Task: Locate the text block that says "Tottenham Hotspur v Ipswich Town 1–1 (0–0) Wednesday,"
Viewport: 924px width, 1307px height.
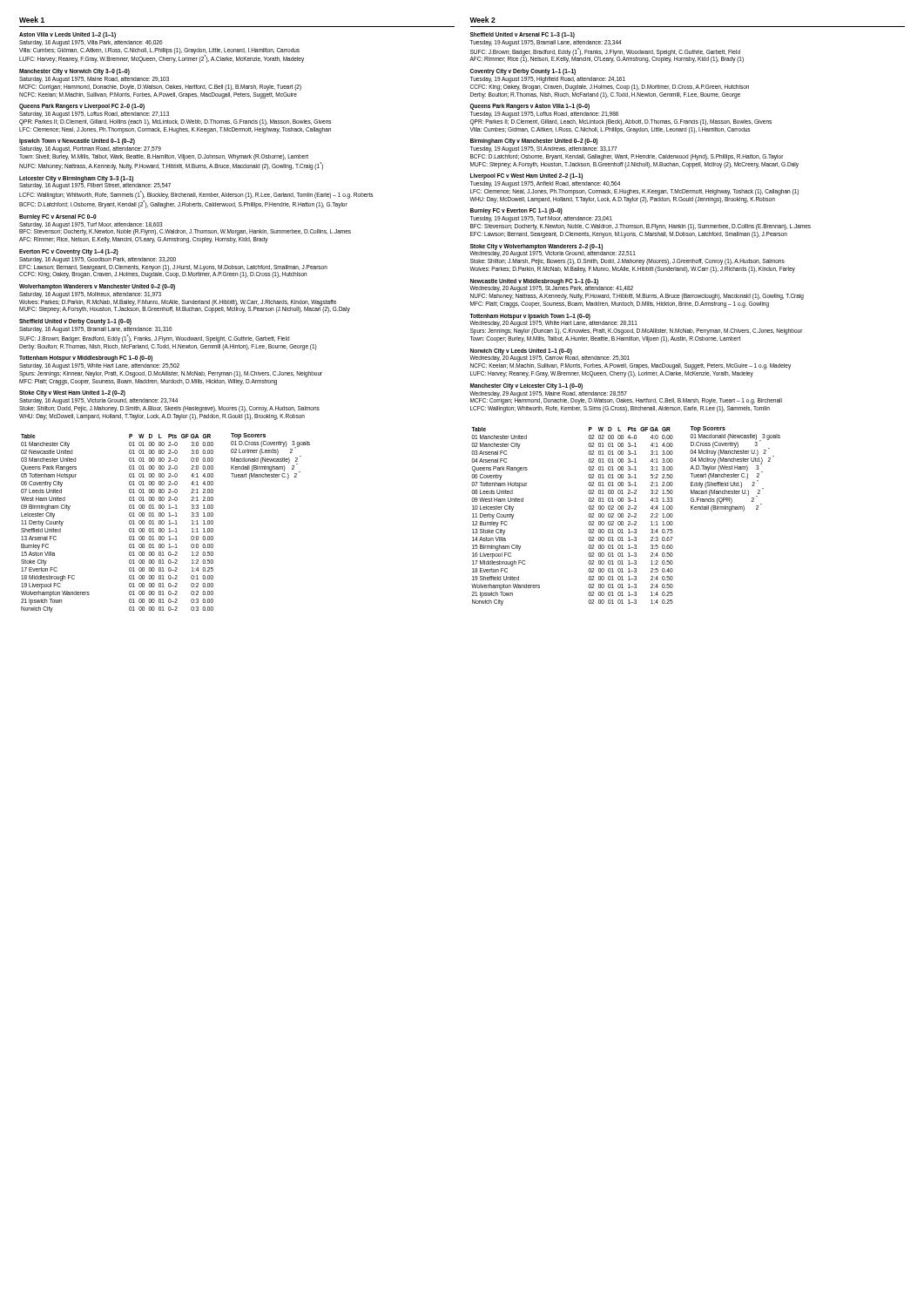Action: (x=636, y=327)
